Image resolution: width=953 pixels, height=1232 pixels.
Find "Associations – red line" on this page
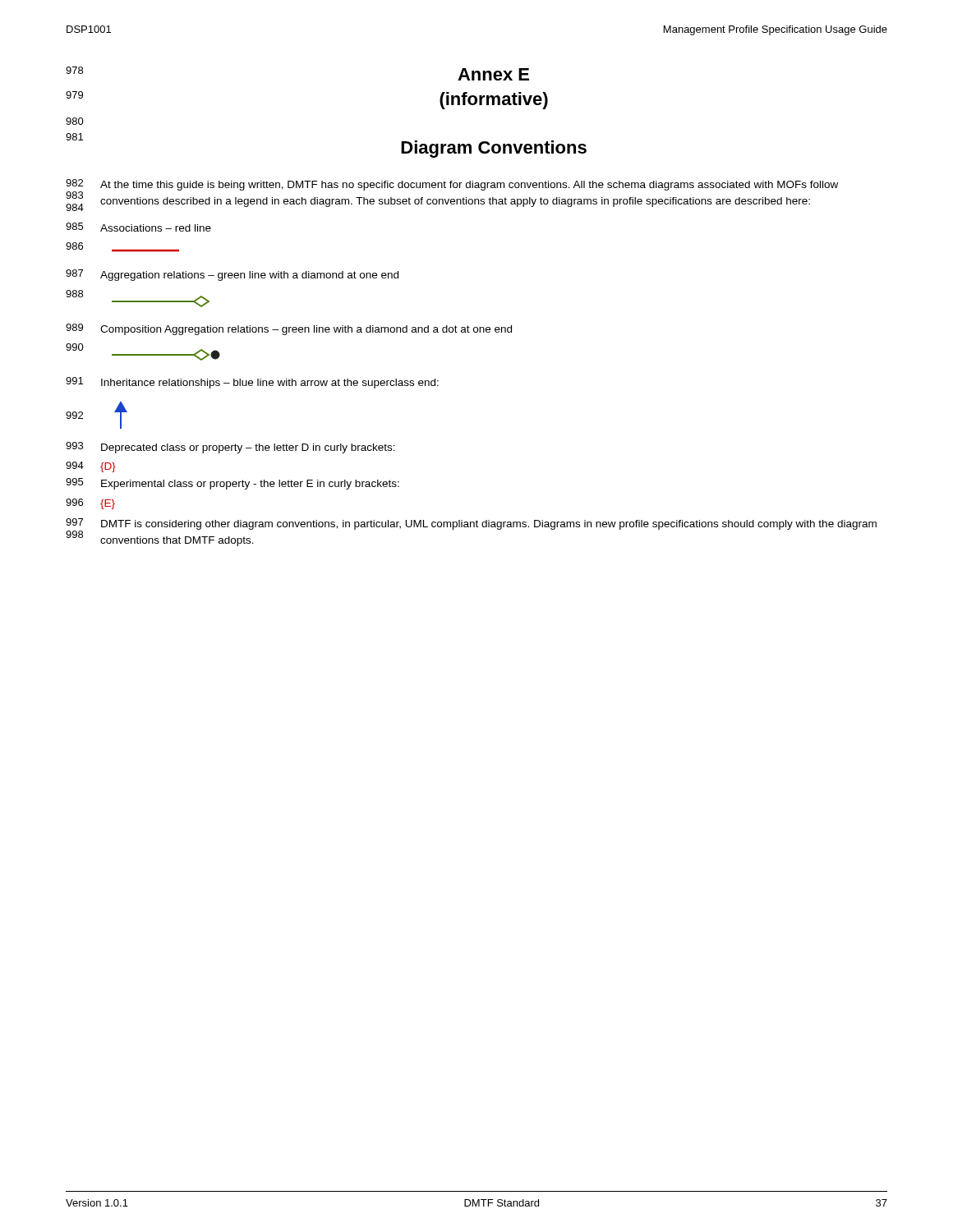156,228
